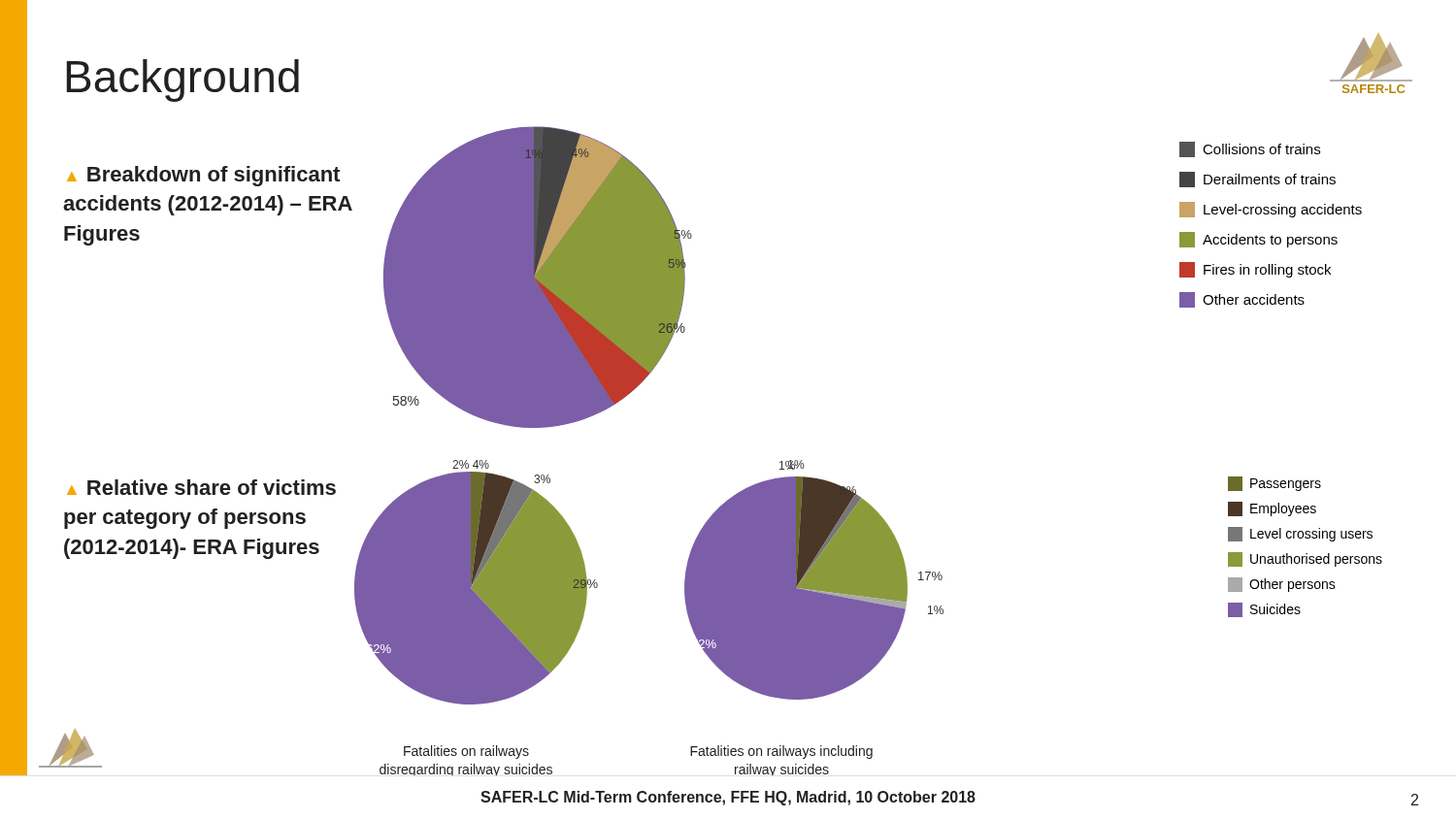This screenshot has width=1456, height=819.
Task: Find the region starting "Fatalities on railwaysdisregarding railway"
Action: [466, 760]
